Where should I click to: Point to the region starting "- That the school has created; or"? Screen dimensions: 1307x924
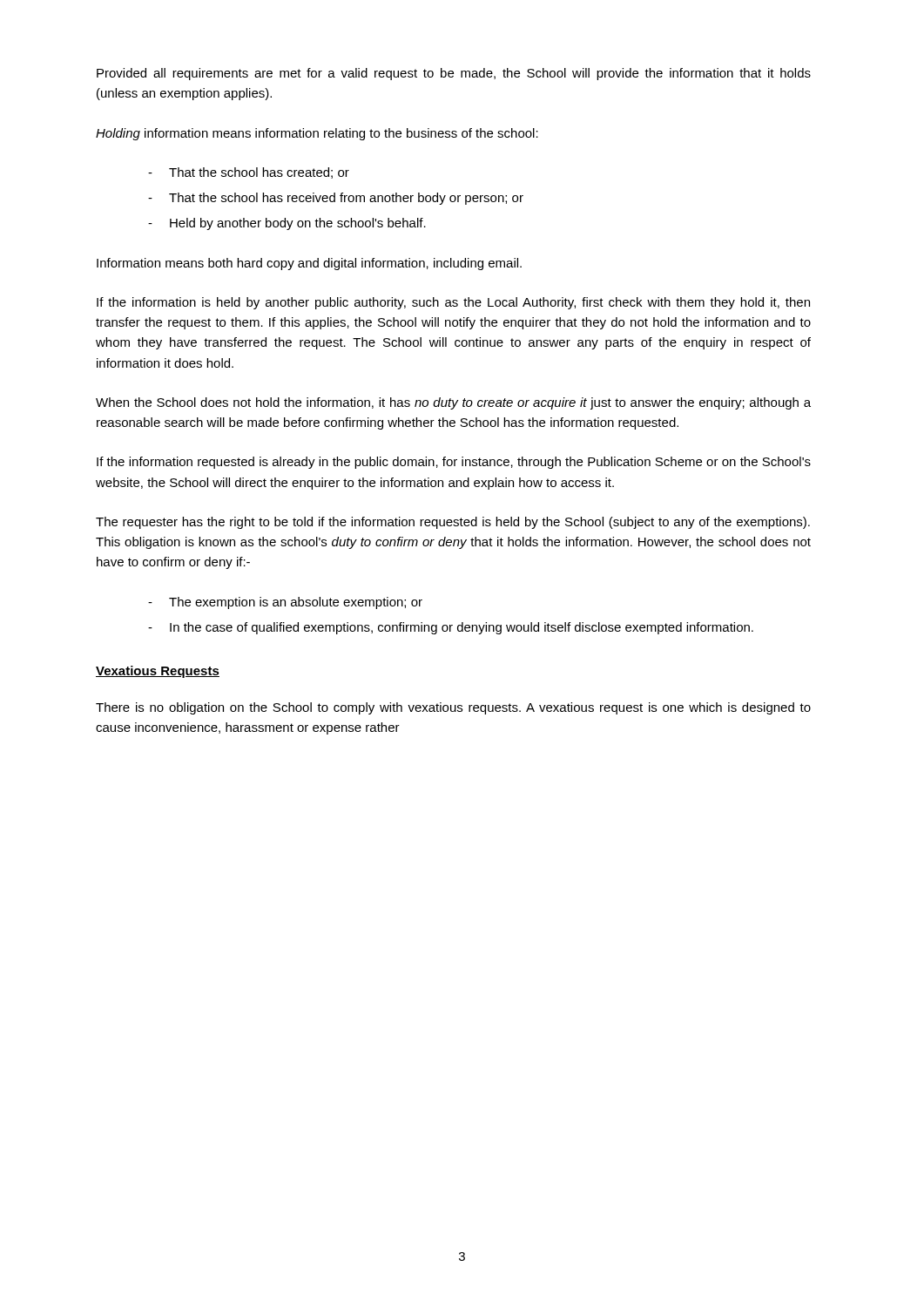(249, 172)
